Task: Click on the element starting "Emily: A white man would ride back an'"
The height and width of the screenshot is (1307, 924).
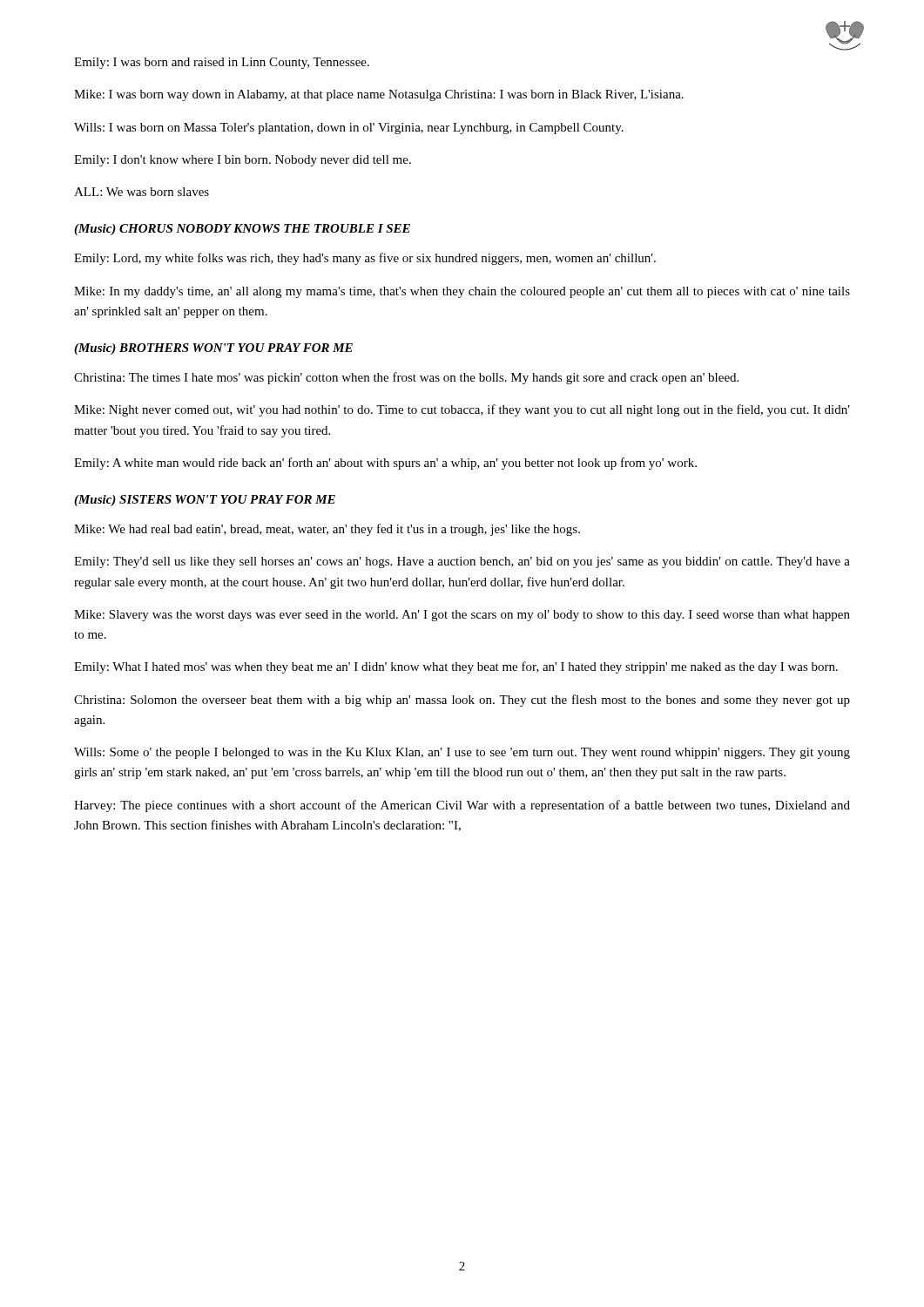Action: [x=386, y=462]
